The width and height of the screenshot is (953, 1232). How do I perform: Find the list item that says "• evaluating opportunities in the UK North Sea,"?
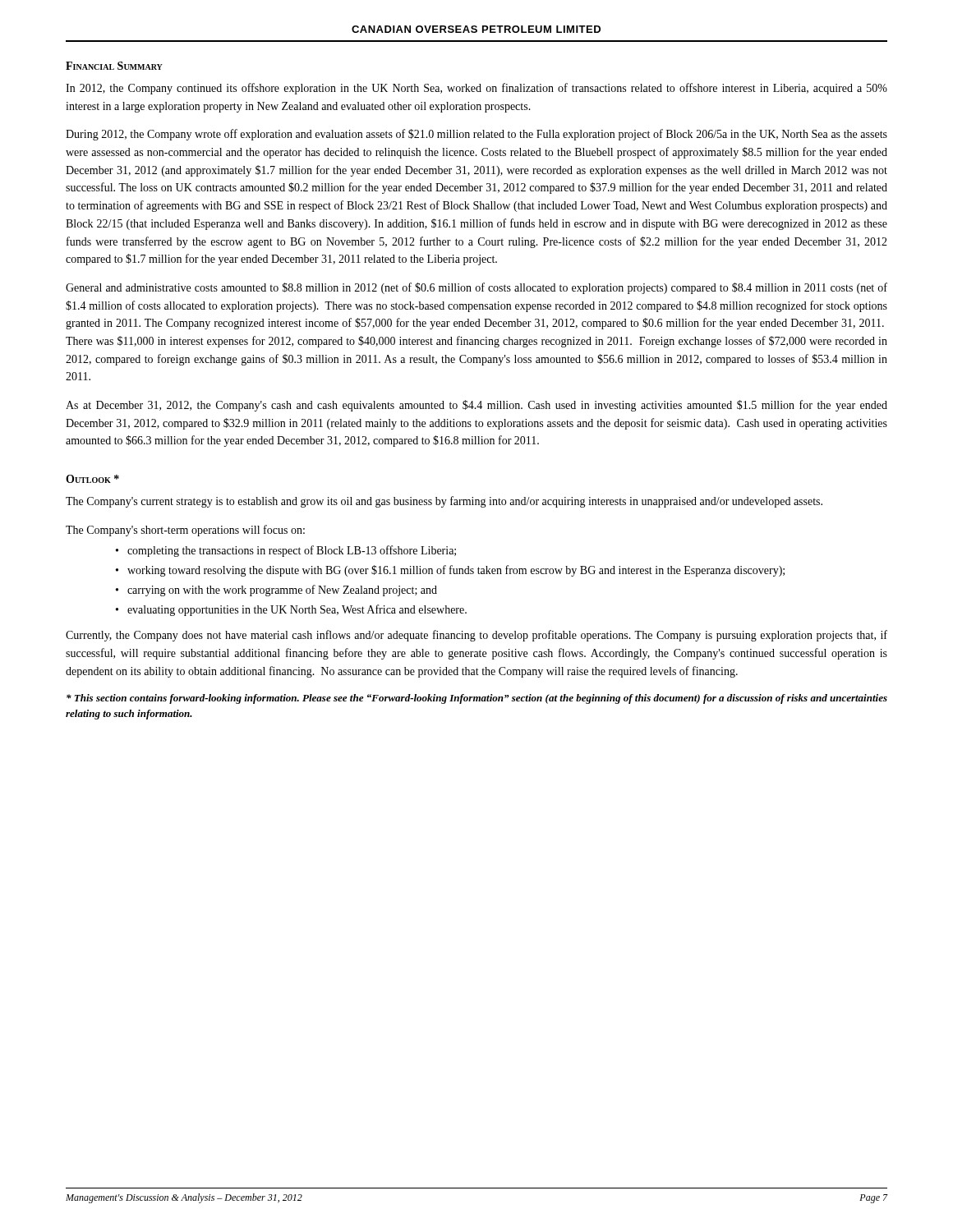(291, 610)
